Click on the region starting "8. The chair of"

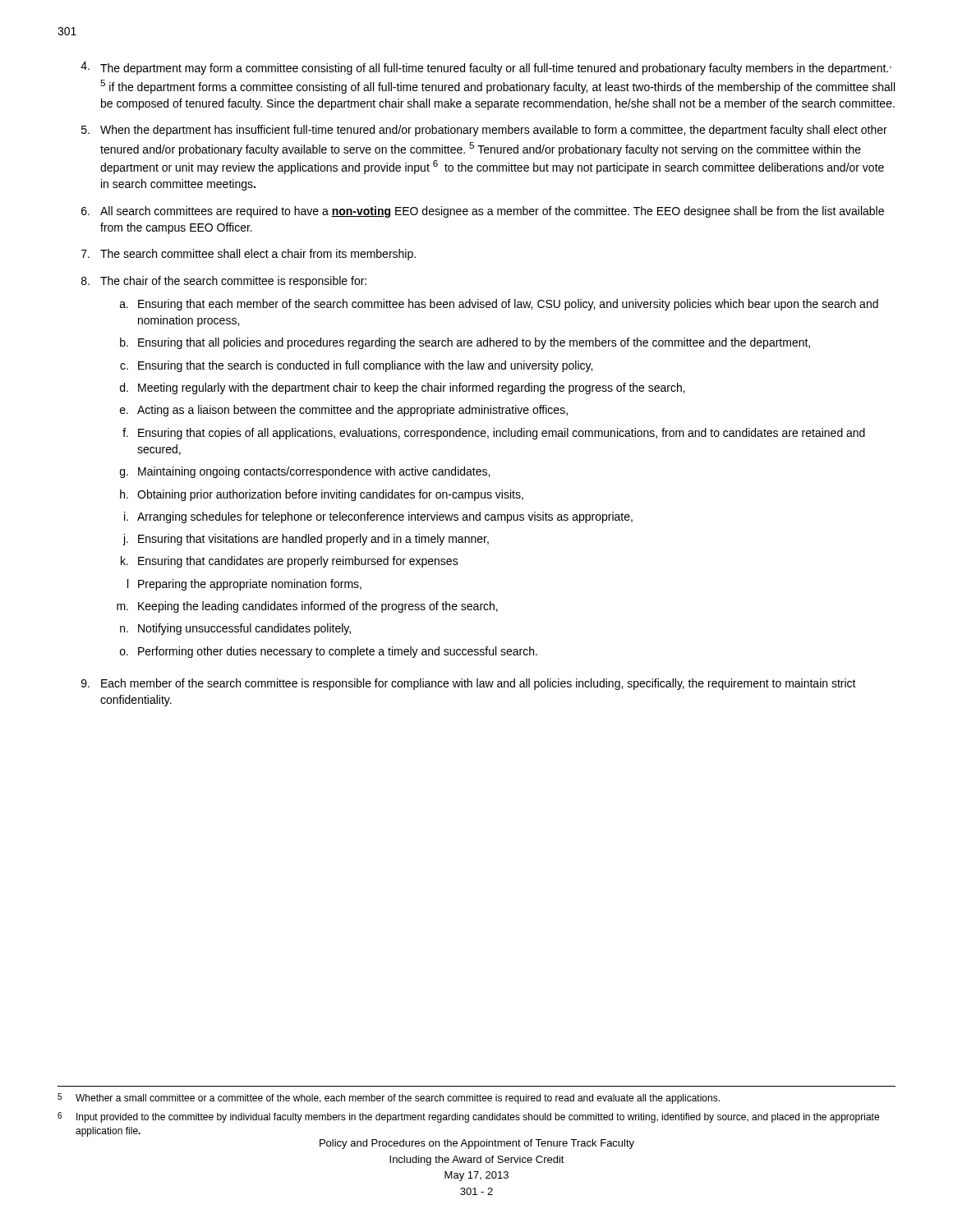476,469
